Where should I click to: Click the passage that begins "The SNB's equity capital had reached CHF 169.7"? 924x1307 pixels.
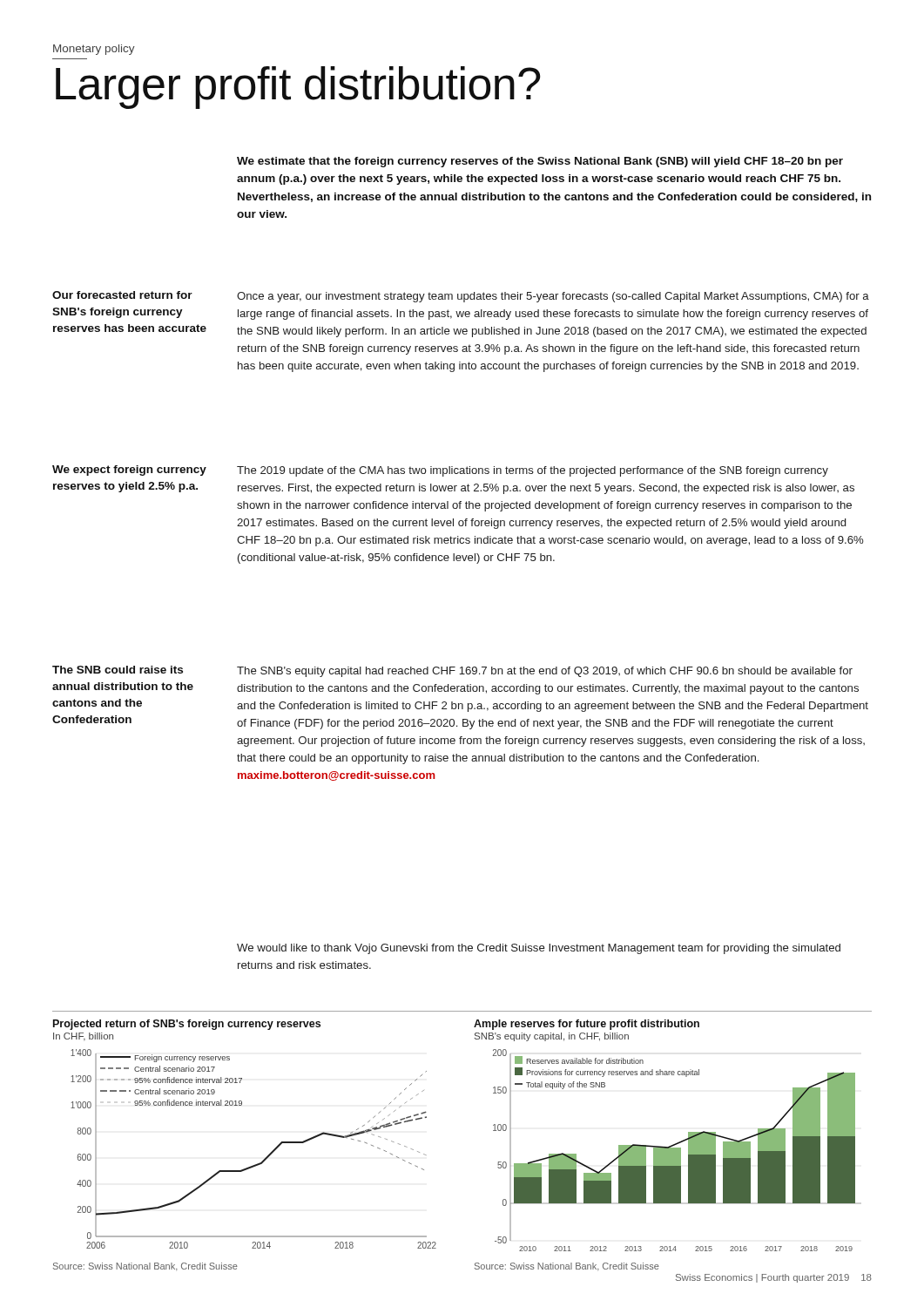pos(553,723)
